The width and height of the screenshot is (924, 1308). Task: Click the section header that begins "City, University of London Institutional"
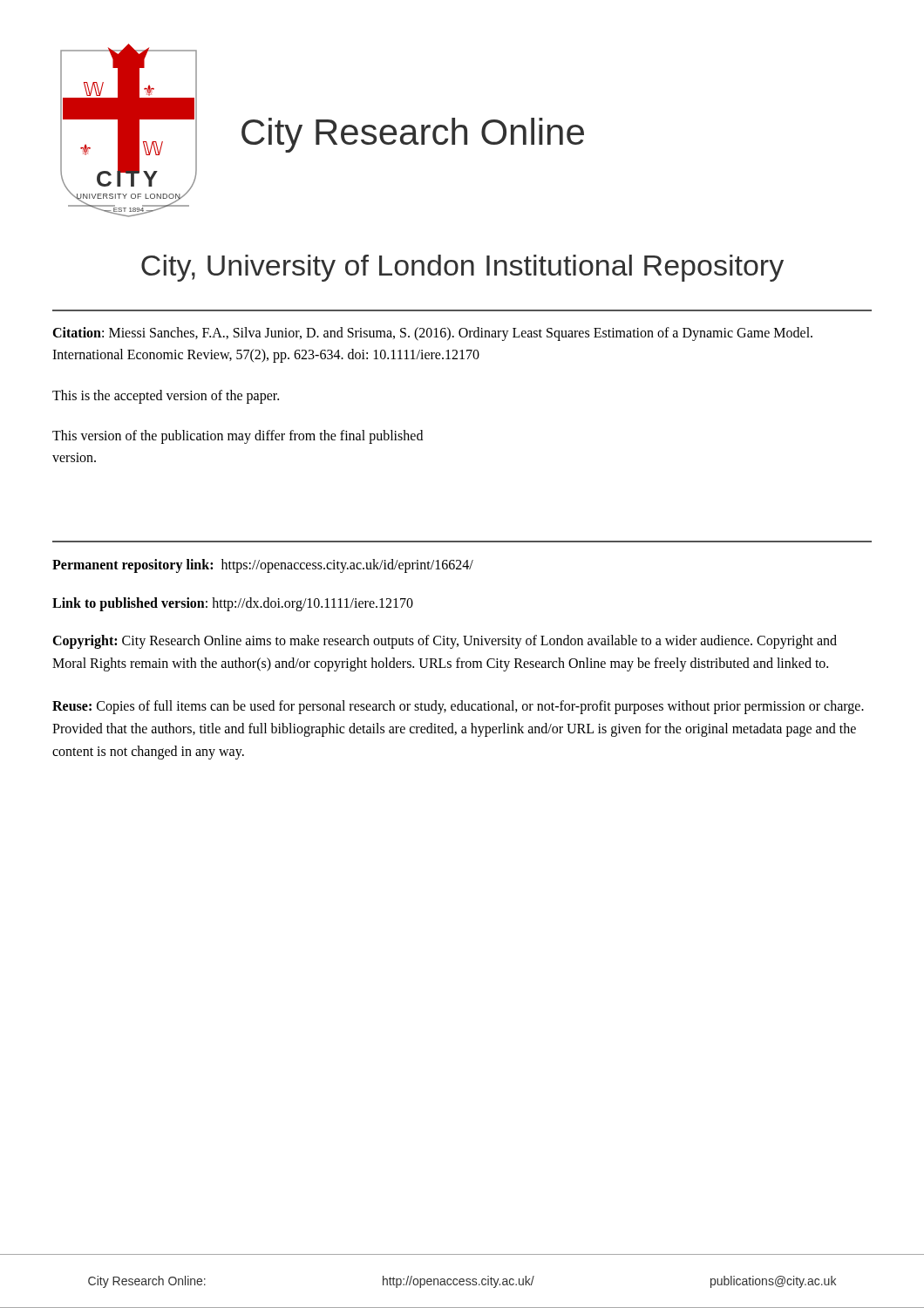pyautogui.click(x=462, y=265)
